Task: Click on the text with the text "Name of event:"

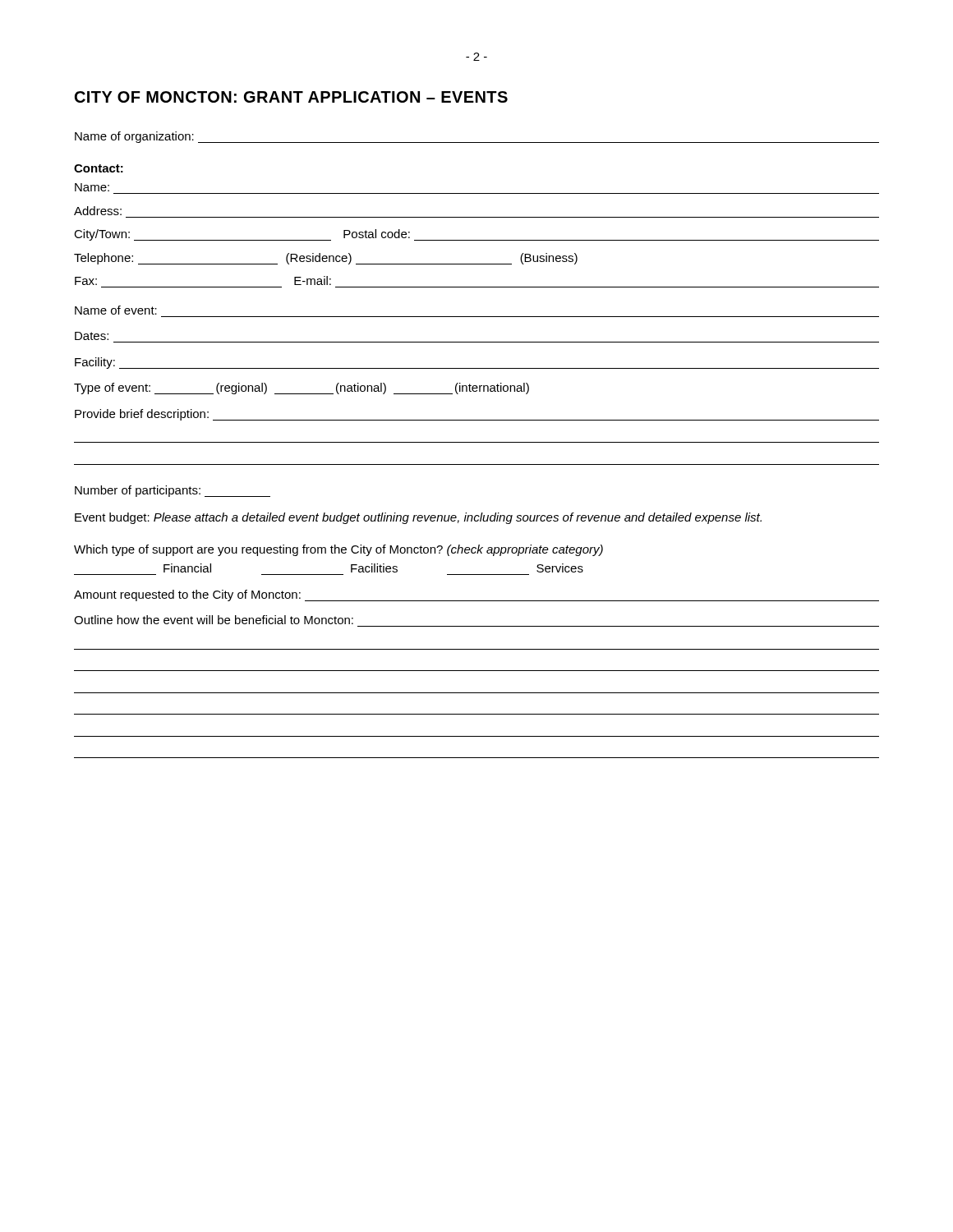Action: [x=476, y=309]
